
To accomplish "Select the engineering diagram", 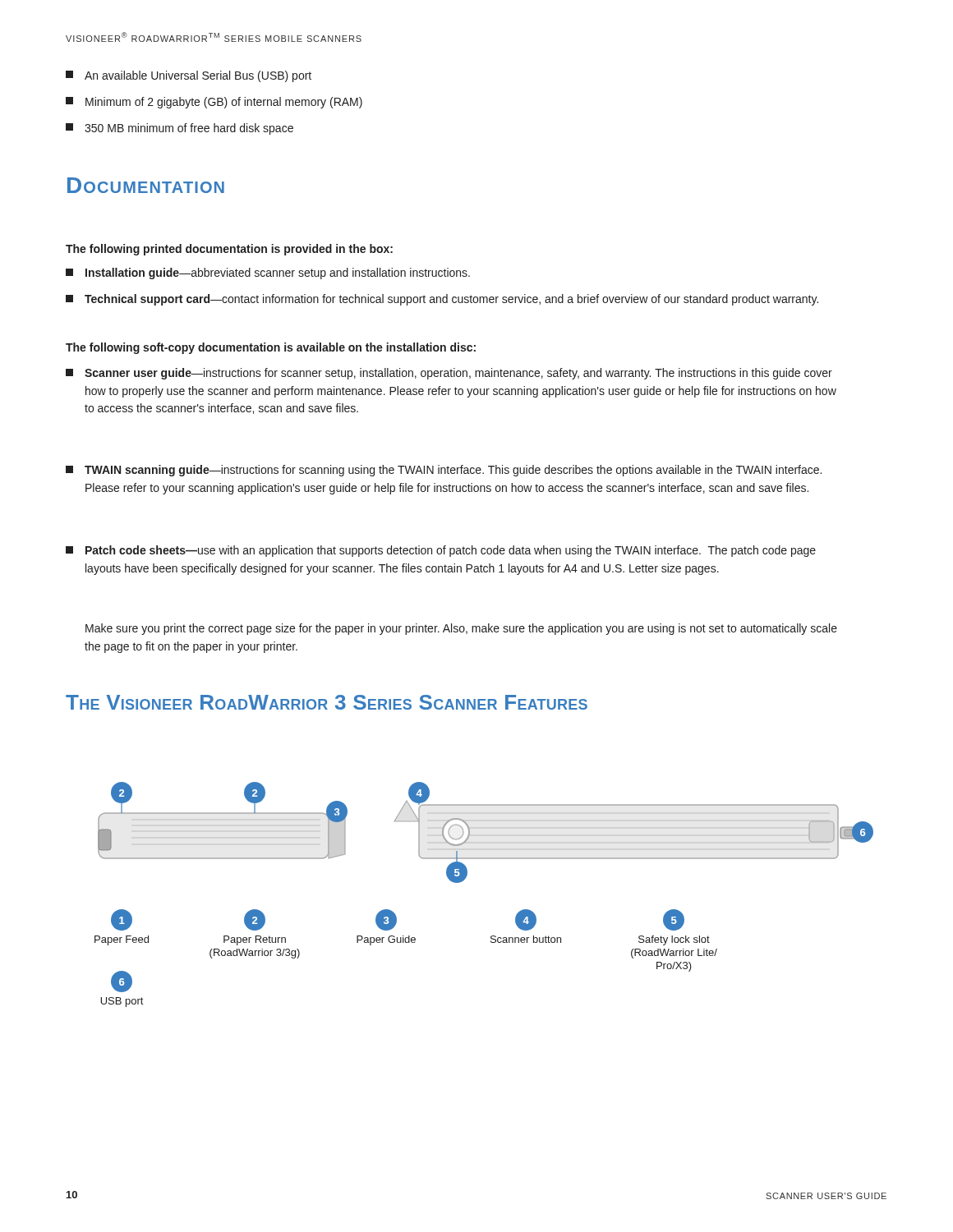I will click(476, 879).
